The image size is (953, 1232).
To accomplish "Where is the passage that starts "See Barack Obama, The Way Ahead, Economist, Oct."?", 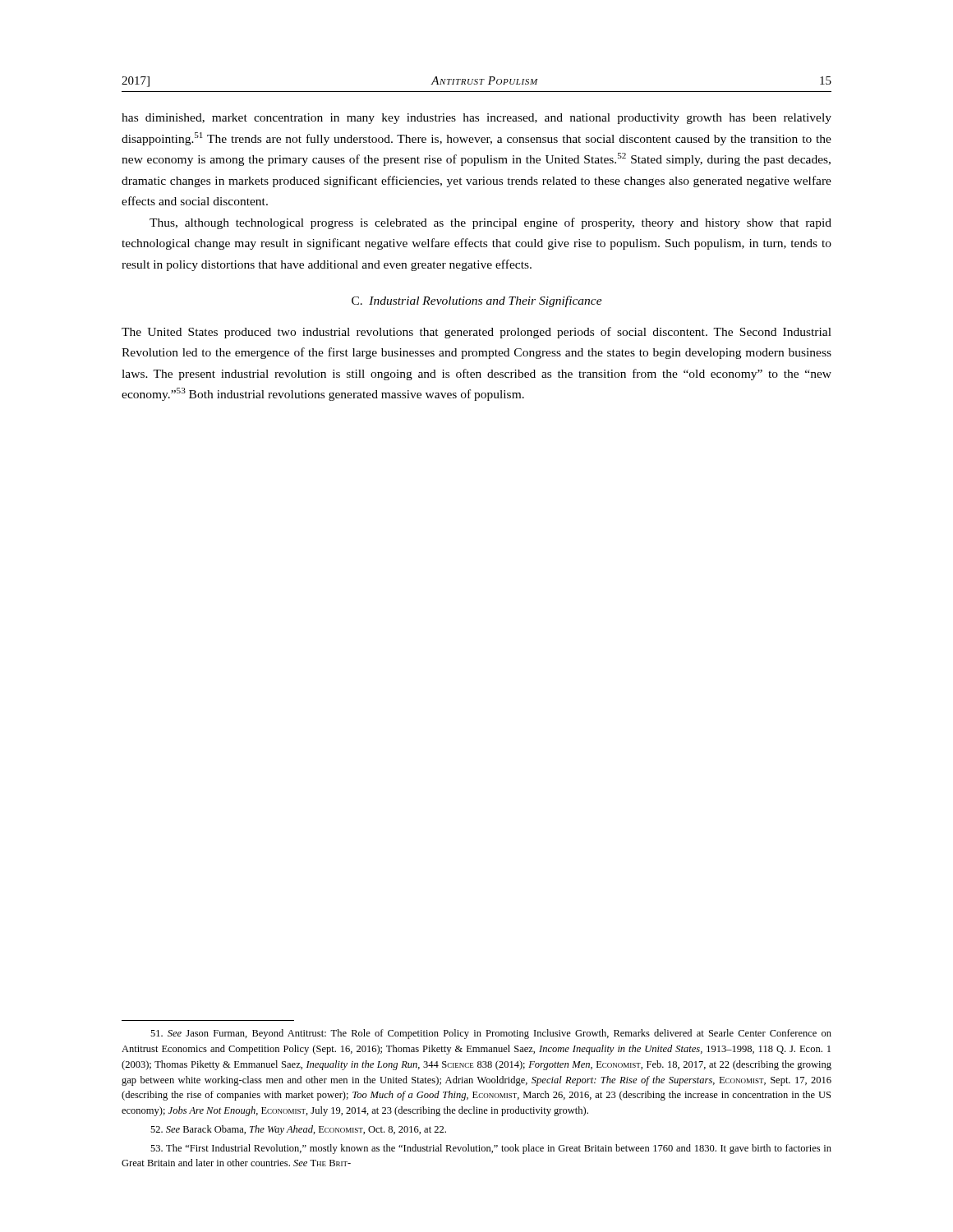I will click(x=298, y=1130).
